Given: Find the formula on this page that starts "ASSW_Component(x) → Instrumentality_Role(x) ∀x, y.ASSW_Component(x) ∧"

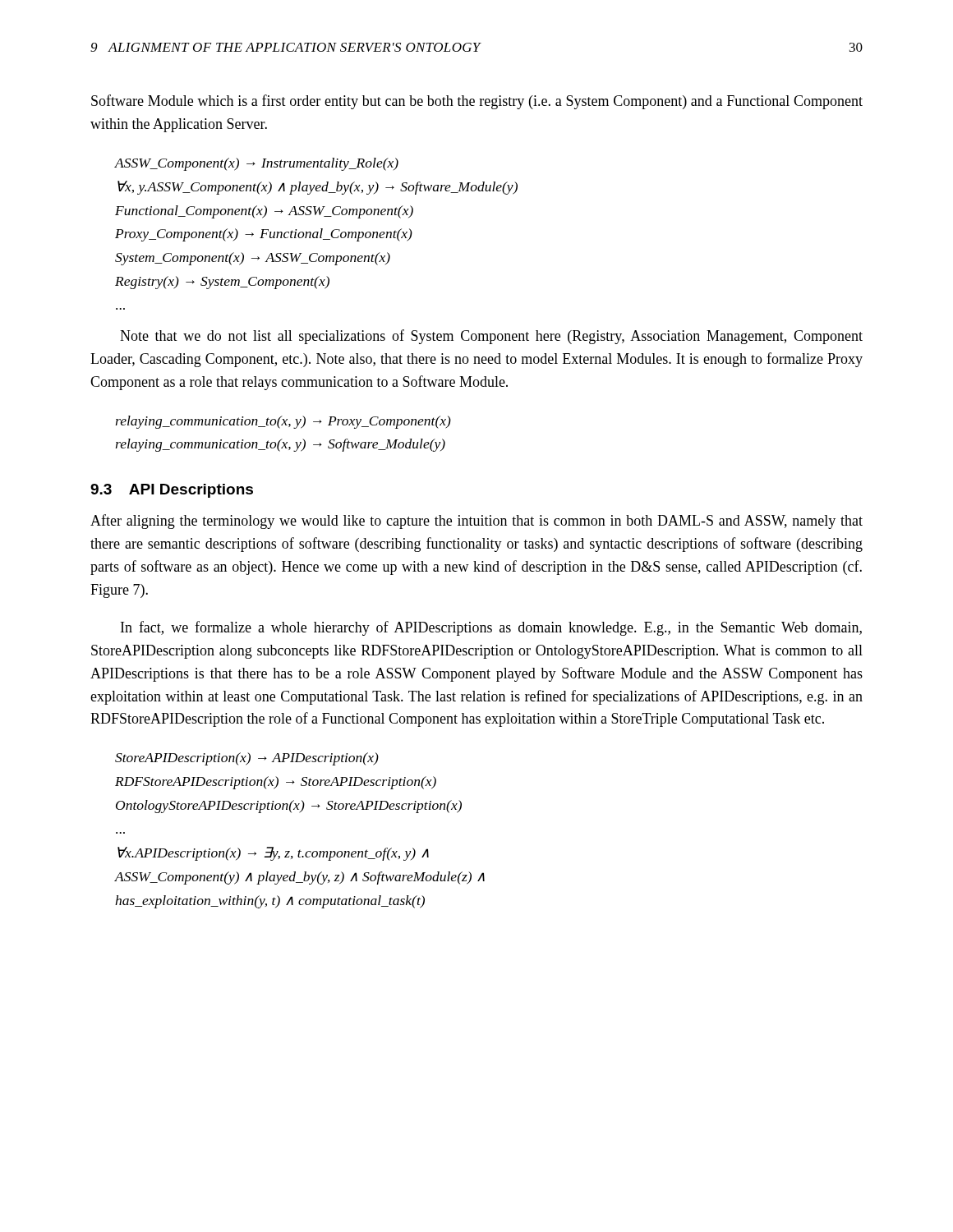Looking at the screenshot, I should 316,234.
